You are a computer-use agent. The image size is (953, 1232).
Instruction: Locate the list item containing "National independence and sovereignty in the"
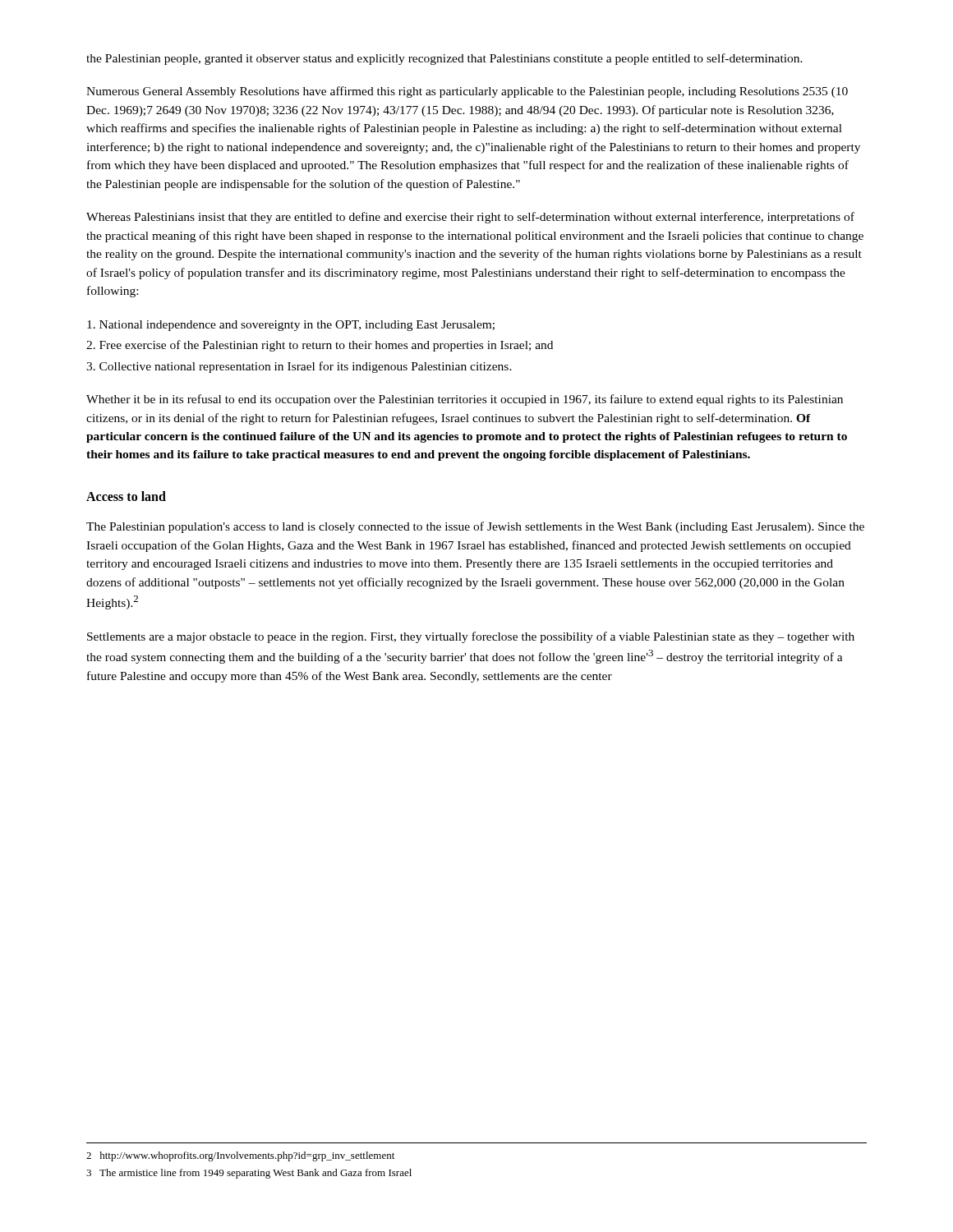point(291,324)
